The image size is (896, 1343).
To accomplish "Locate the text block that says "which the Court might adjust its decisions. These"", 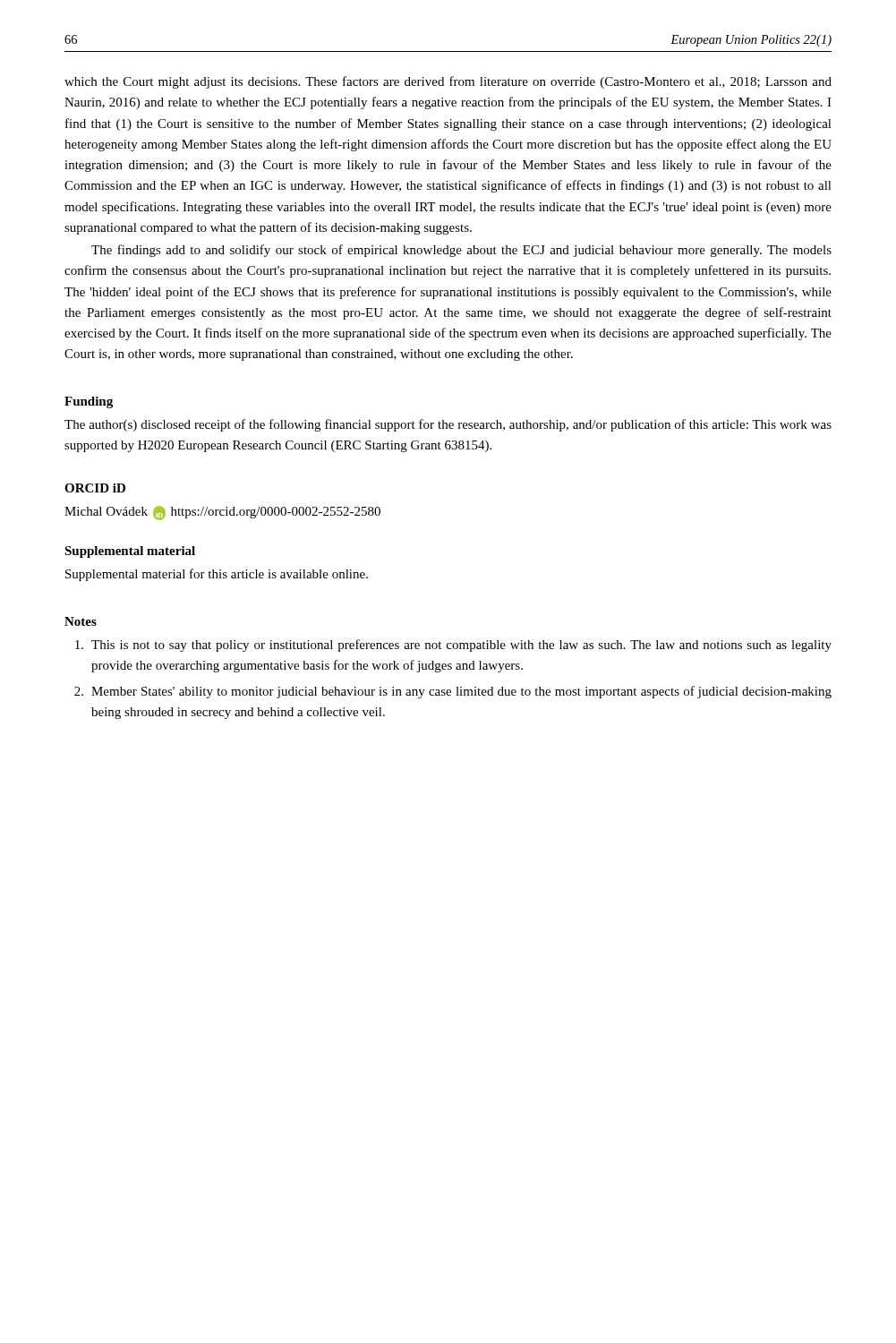I will (448, 155).
